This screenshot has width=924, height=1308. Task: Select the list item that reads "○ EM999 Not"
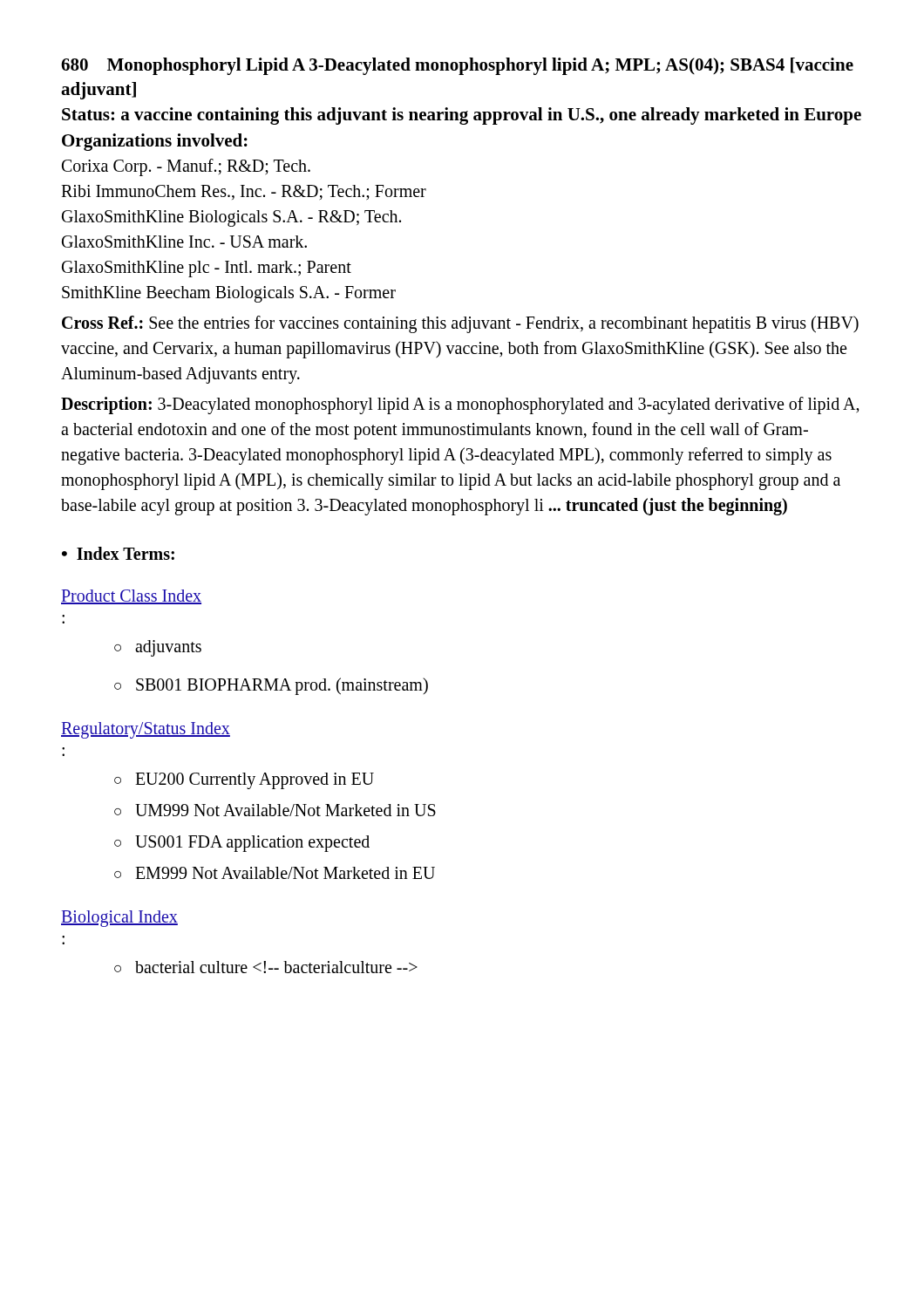pyautogui.click(x=274, y=873)
